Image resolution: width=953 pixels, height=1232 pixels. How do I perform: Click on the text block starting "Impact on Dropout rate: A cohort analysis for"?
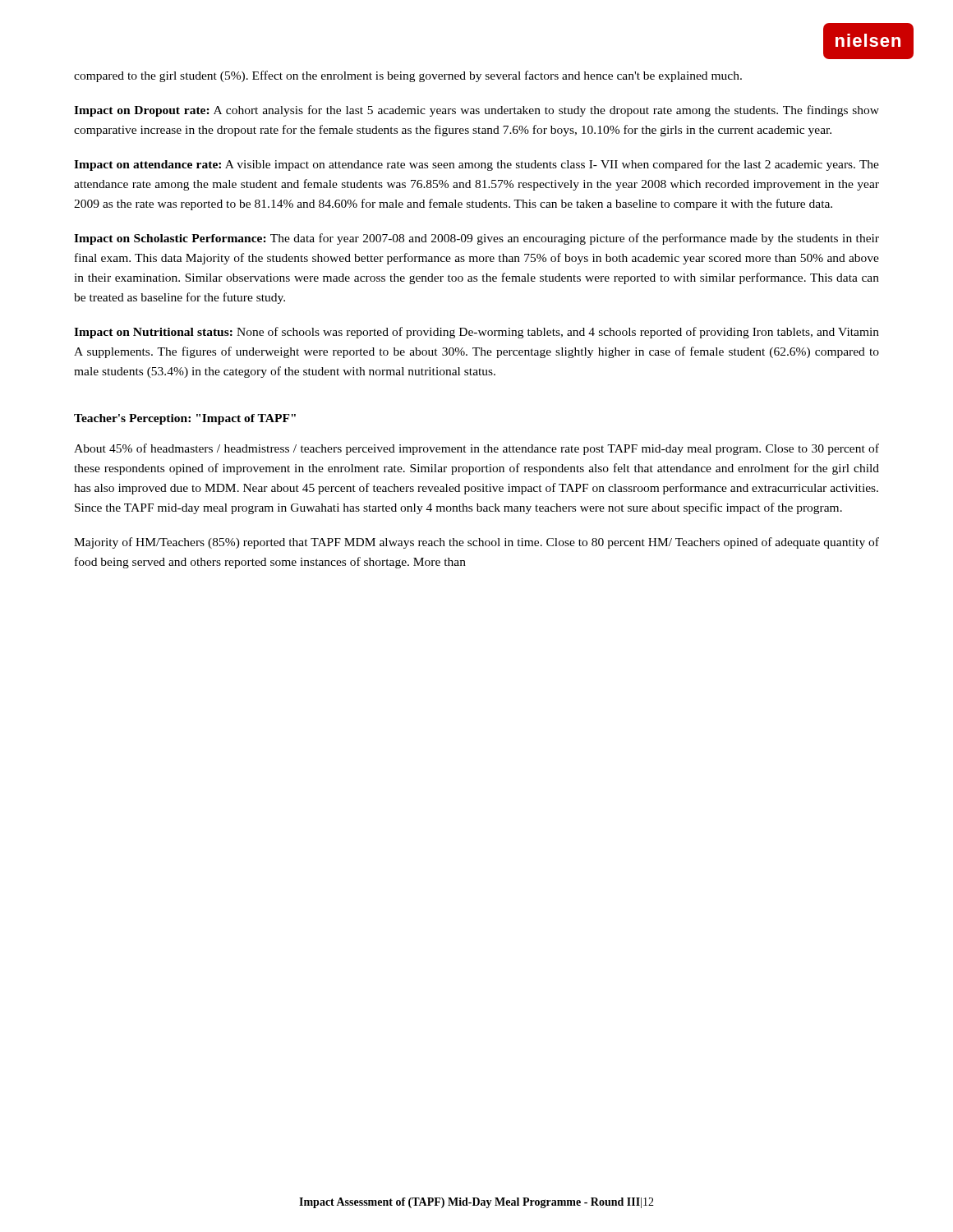pos(476,120)
